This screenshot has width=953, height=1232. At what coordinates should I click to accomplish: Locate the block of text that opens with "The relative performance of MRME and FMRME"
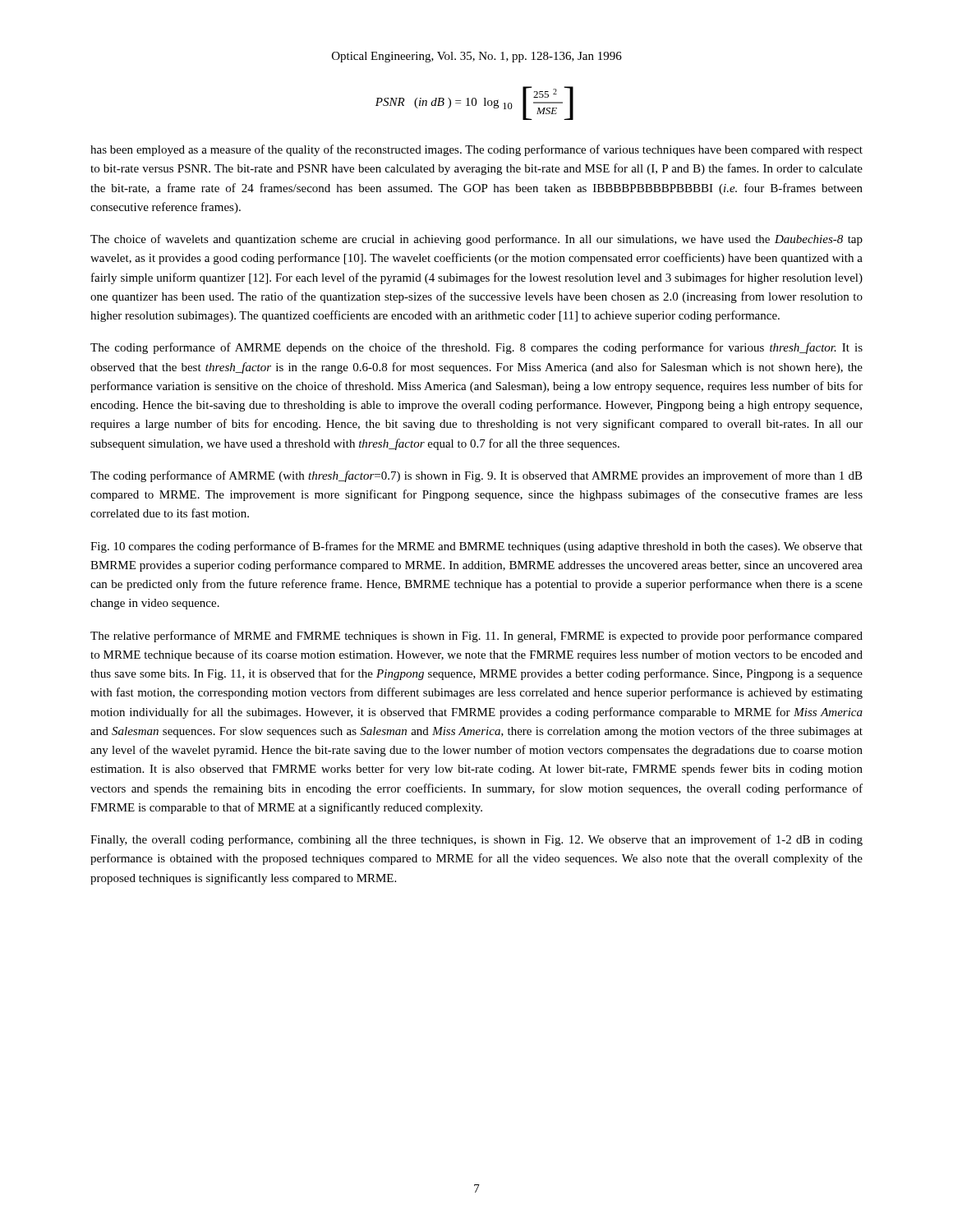click(476, 721)
